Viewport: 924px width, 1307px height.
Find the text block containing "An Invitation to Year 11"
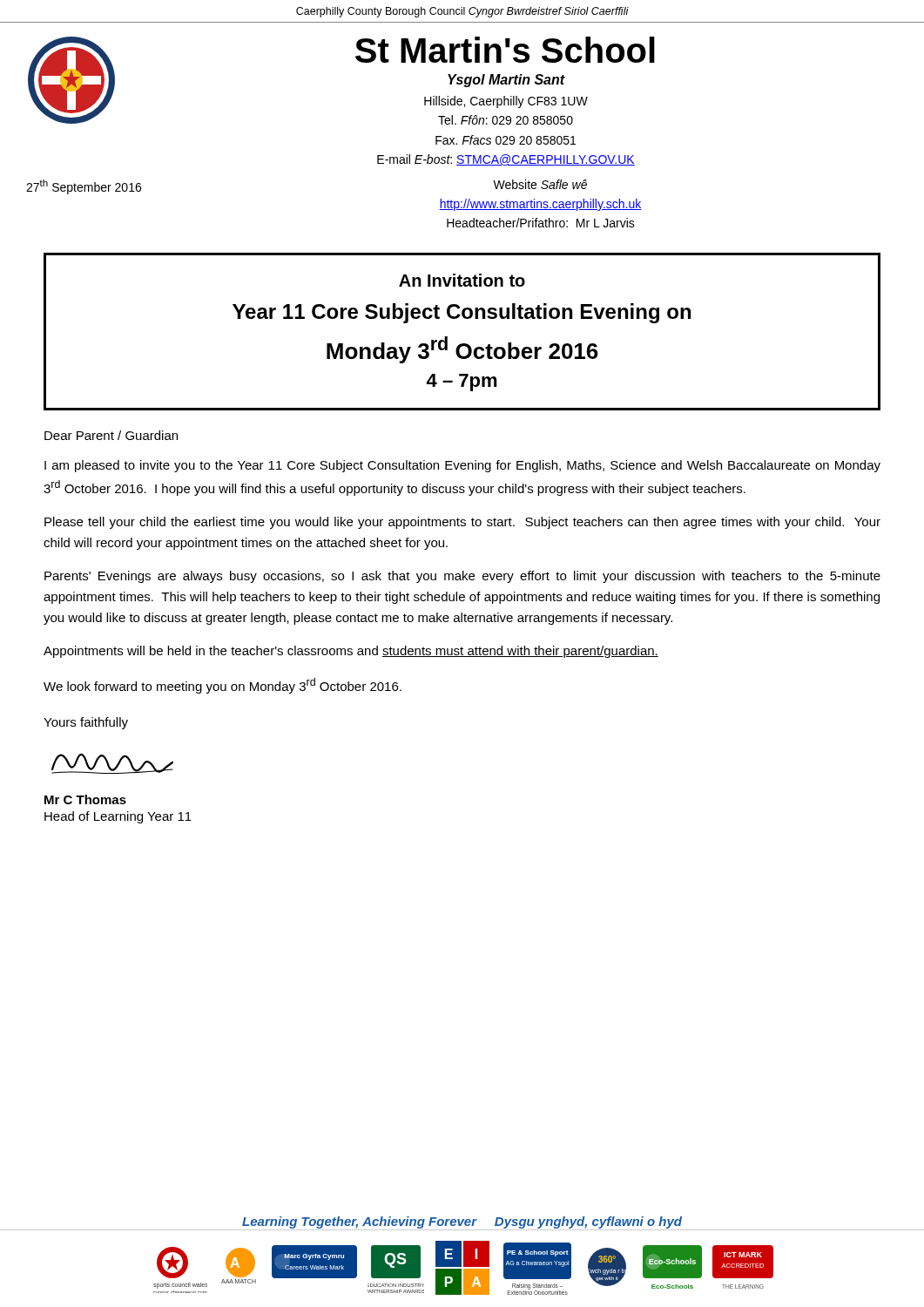[462, 332]
